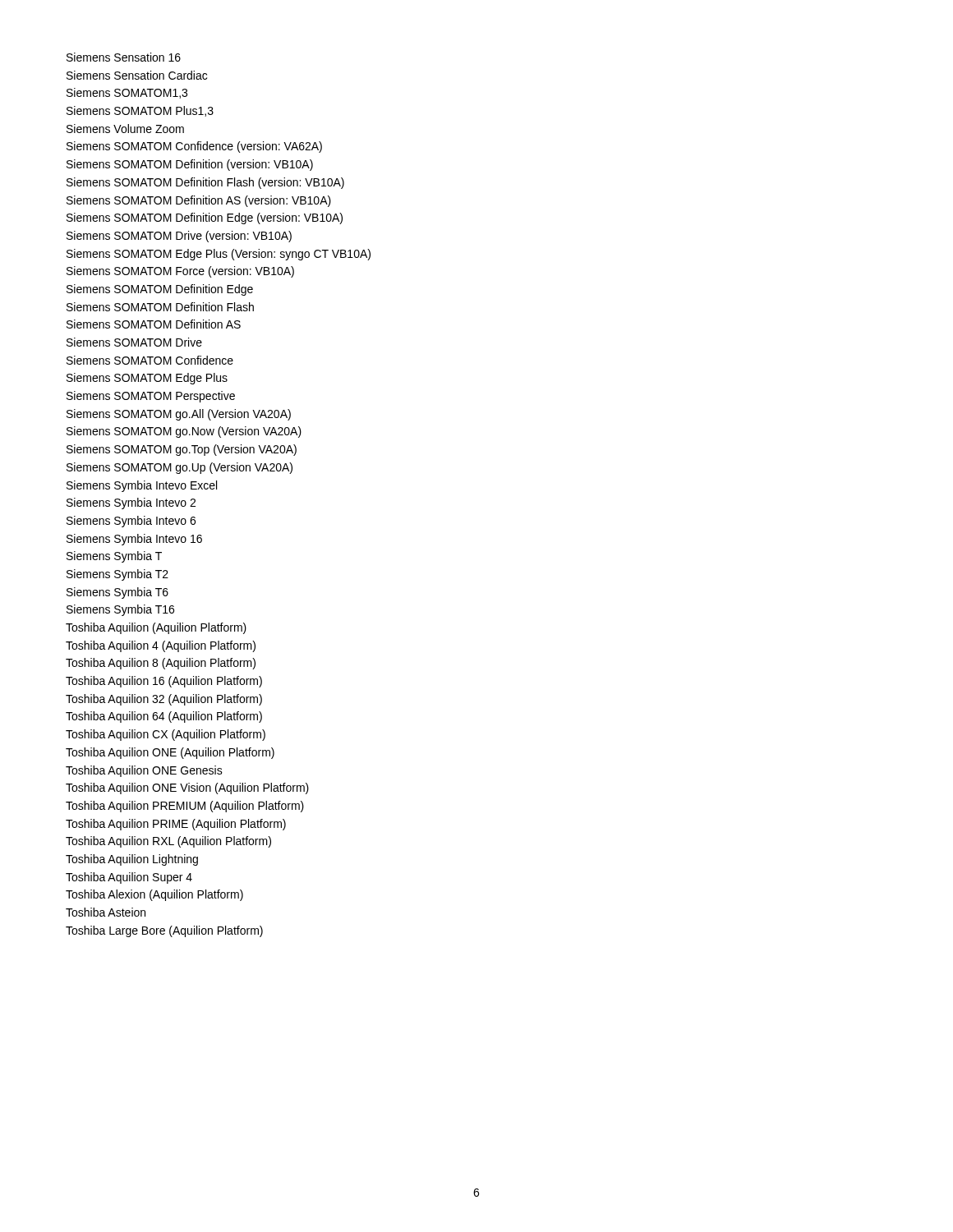This screenshot has height=1232, width=953.
Task: Select the list item that reads "Toshiba Aquilion 64 (Aquilion Platform)"
Action: 164,717
